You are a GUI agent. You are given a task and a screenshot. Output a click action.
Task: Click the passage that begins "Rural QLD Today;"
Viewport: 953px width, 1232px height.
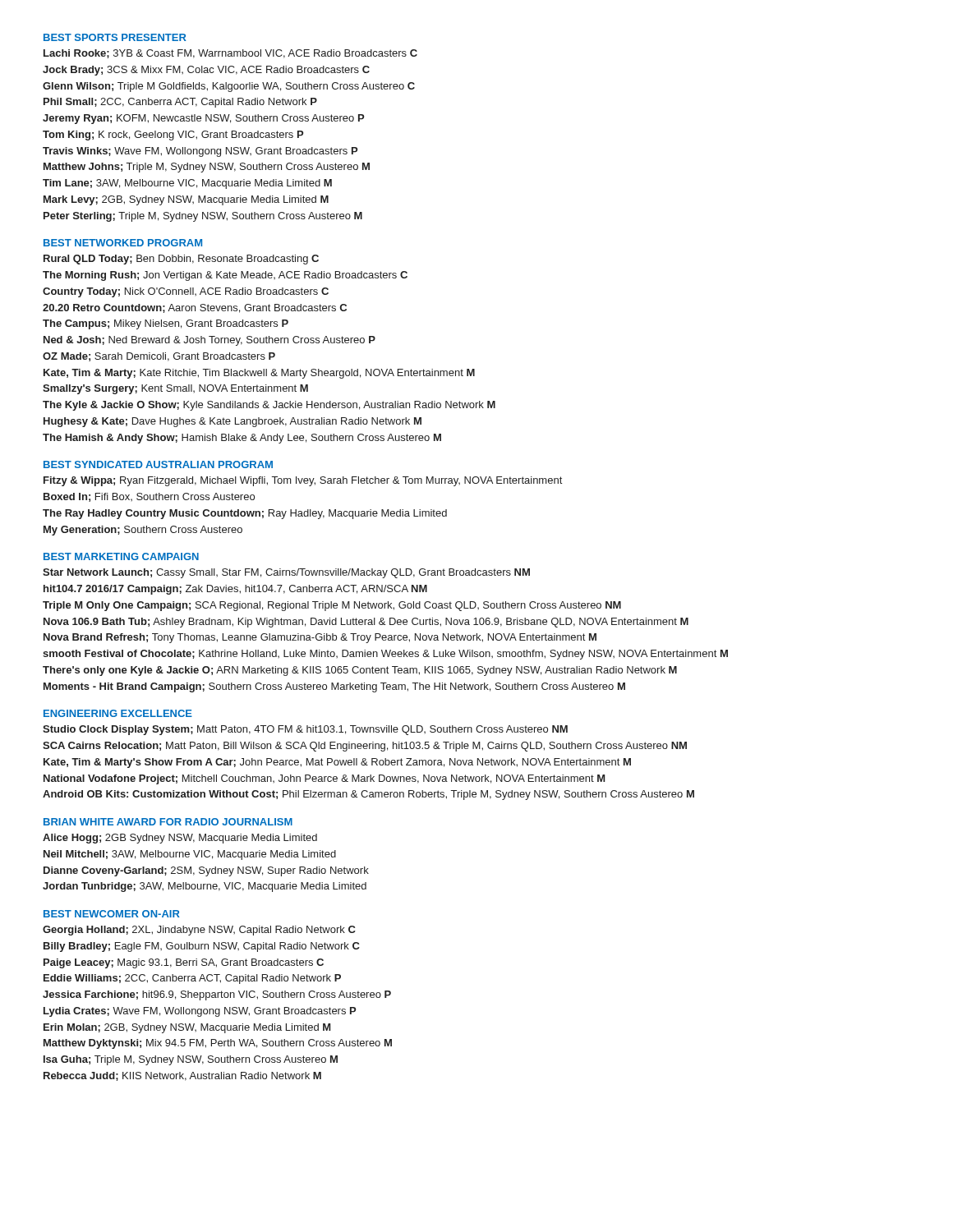(181, 258)
